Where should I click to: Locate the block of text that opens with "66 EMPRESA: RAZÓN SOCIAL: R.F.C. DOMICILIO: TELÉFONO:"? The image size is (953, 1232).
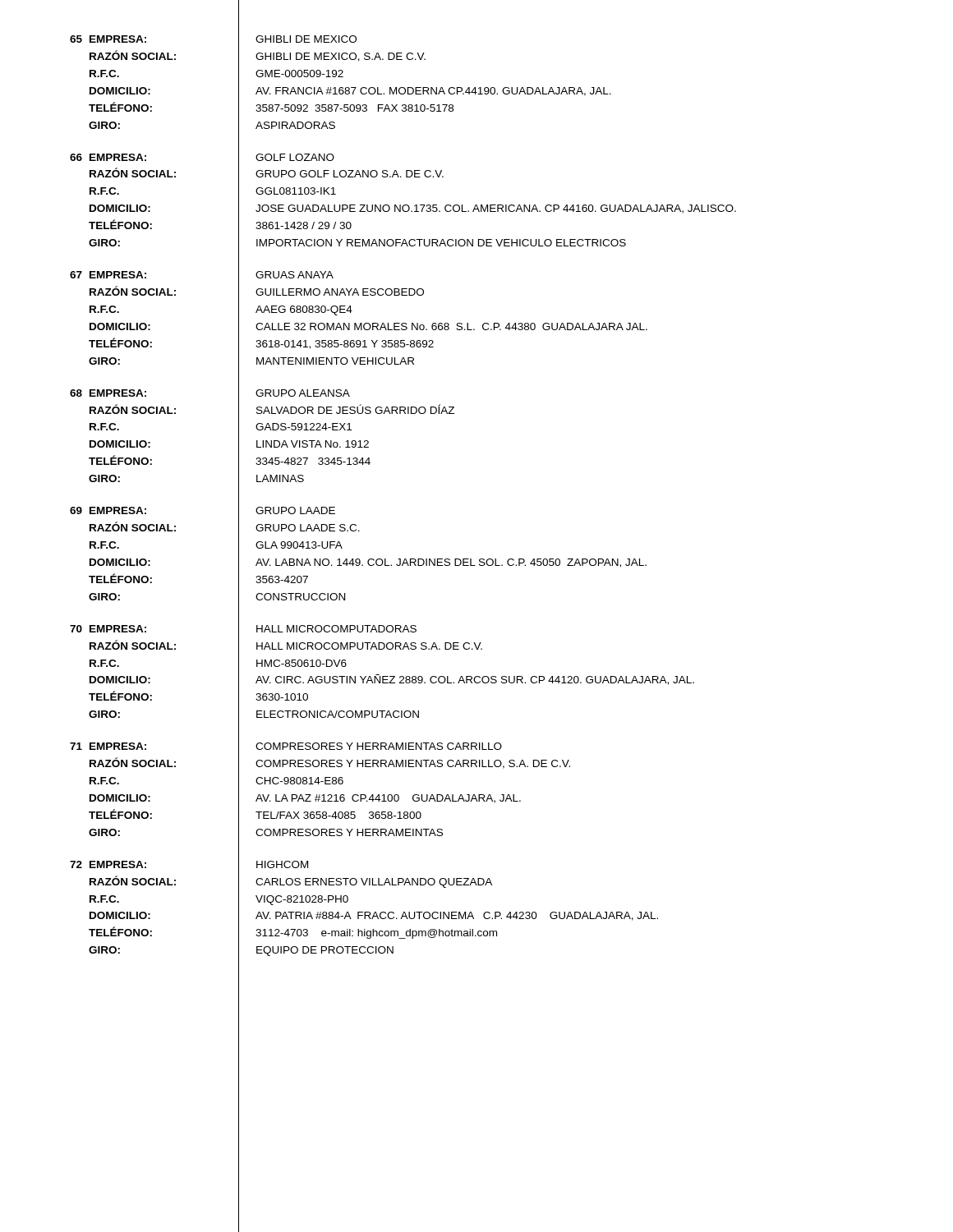(x=468, y=201)
